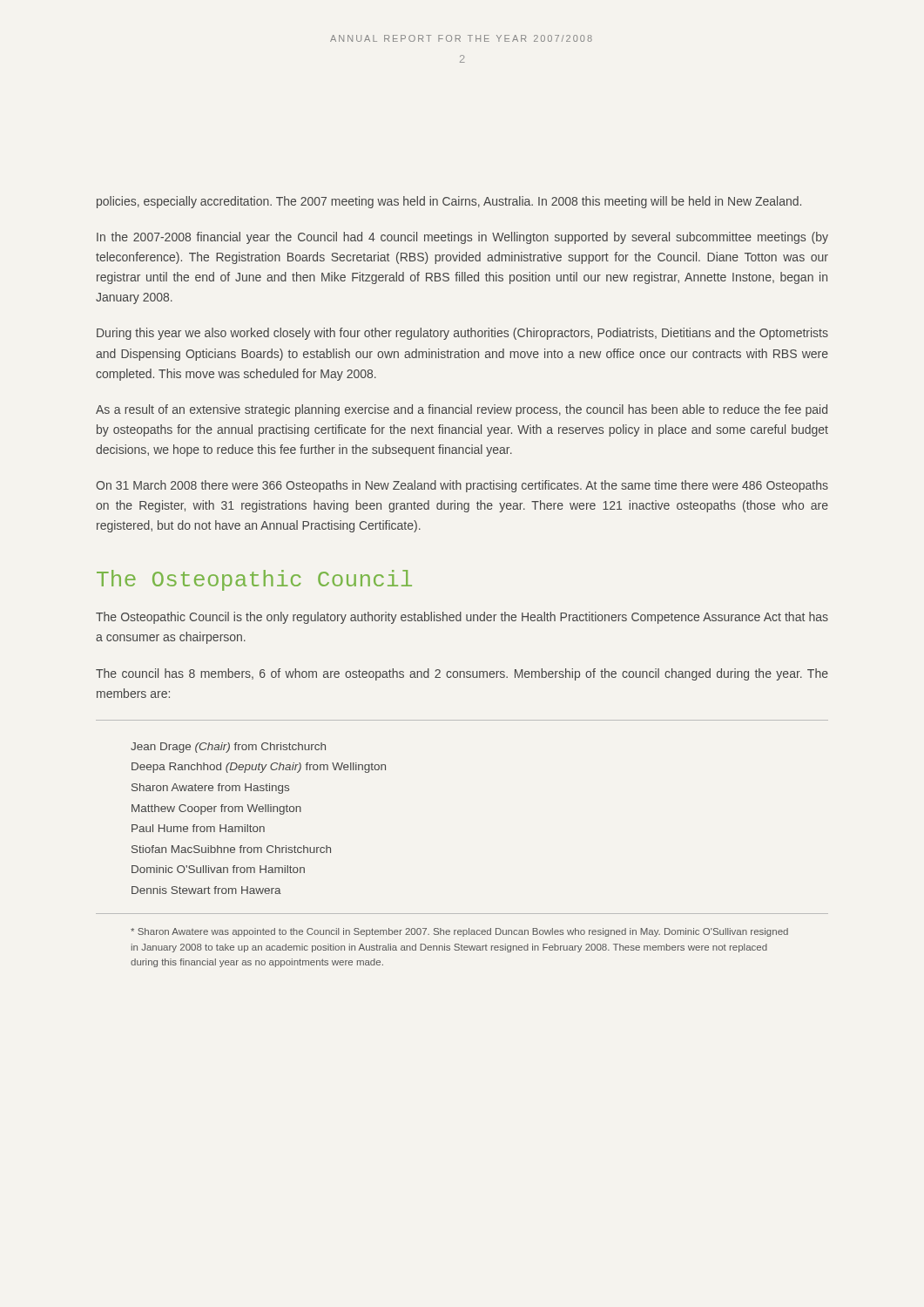Select the text block containing "In the 2007-2008 financial year the Council had"

coord(462,267)
